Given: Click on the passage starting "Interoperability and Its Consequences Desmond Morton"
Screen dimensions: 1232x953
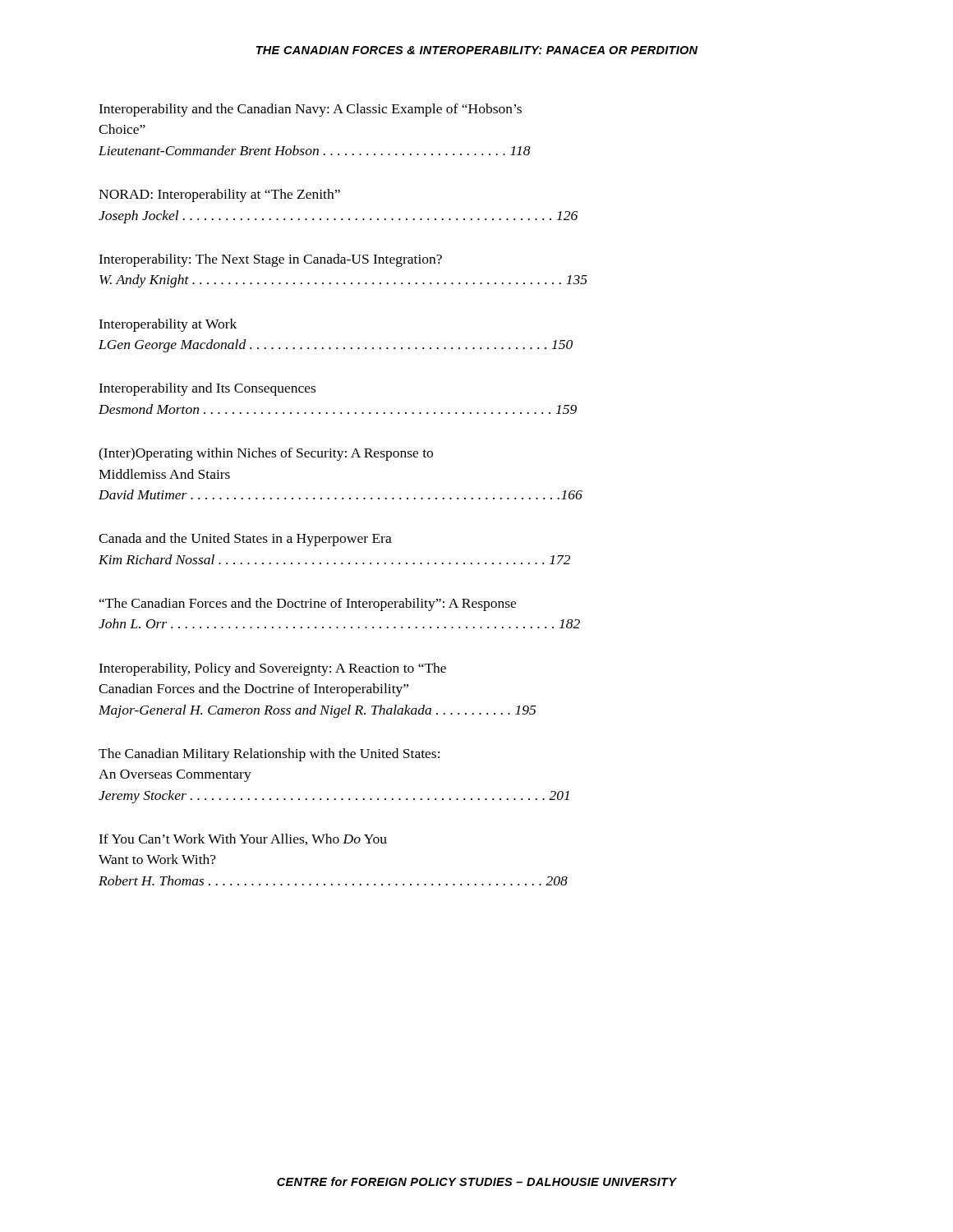Looking at the screenshot, I should pyautogui.click(x=207, y=389).
